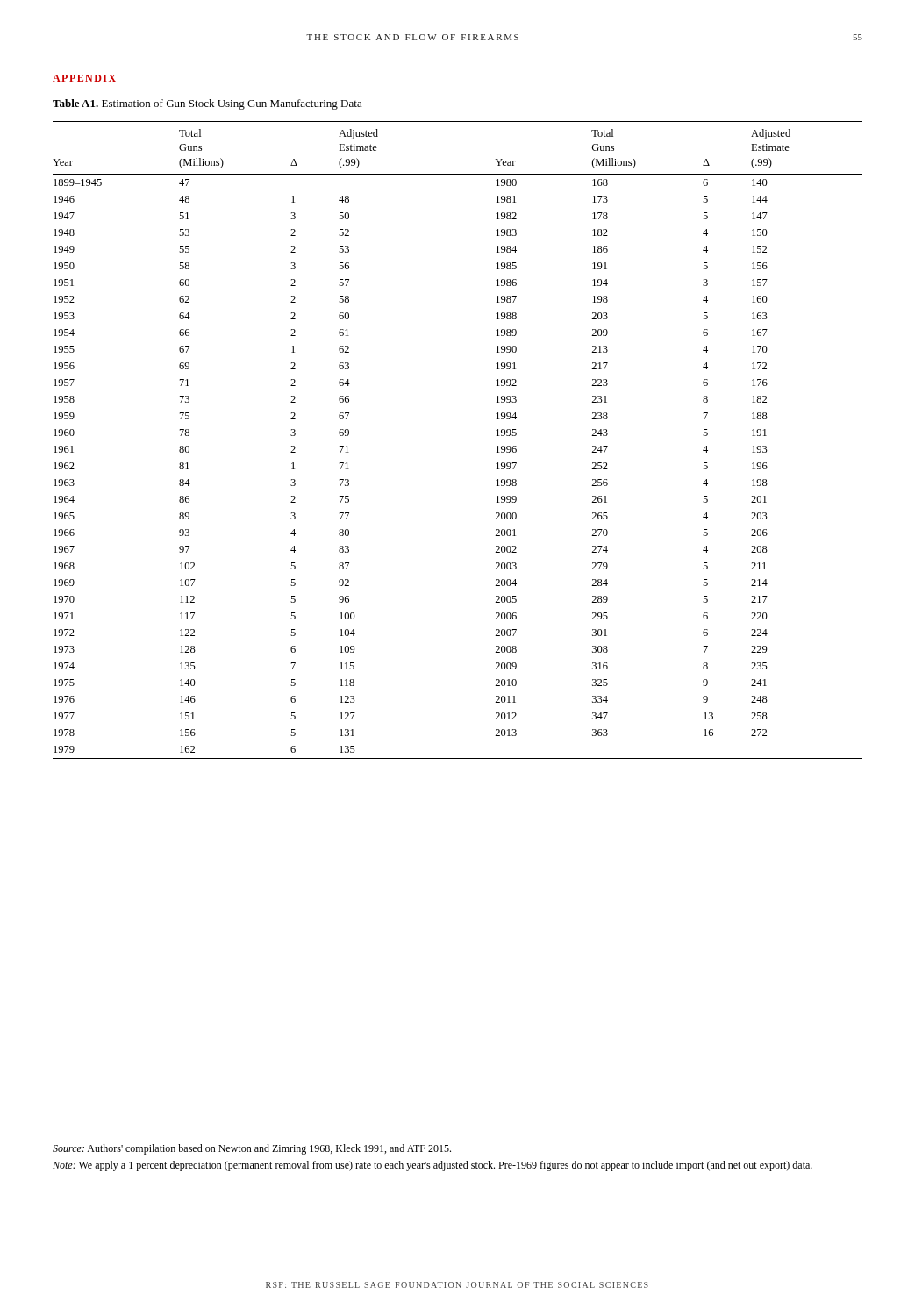Viewport: 915px width, 1316px height.
Task: Locate a footnote
Action: click(433, 1157)
